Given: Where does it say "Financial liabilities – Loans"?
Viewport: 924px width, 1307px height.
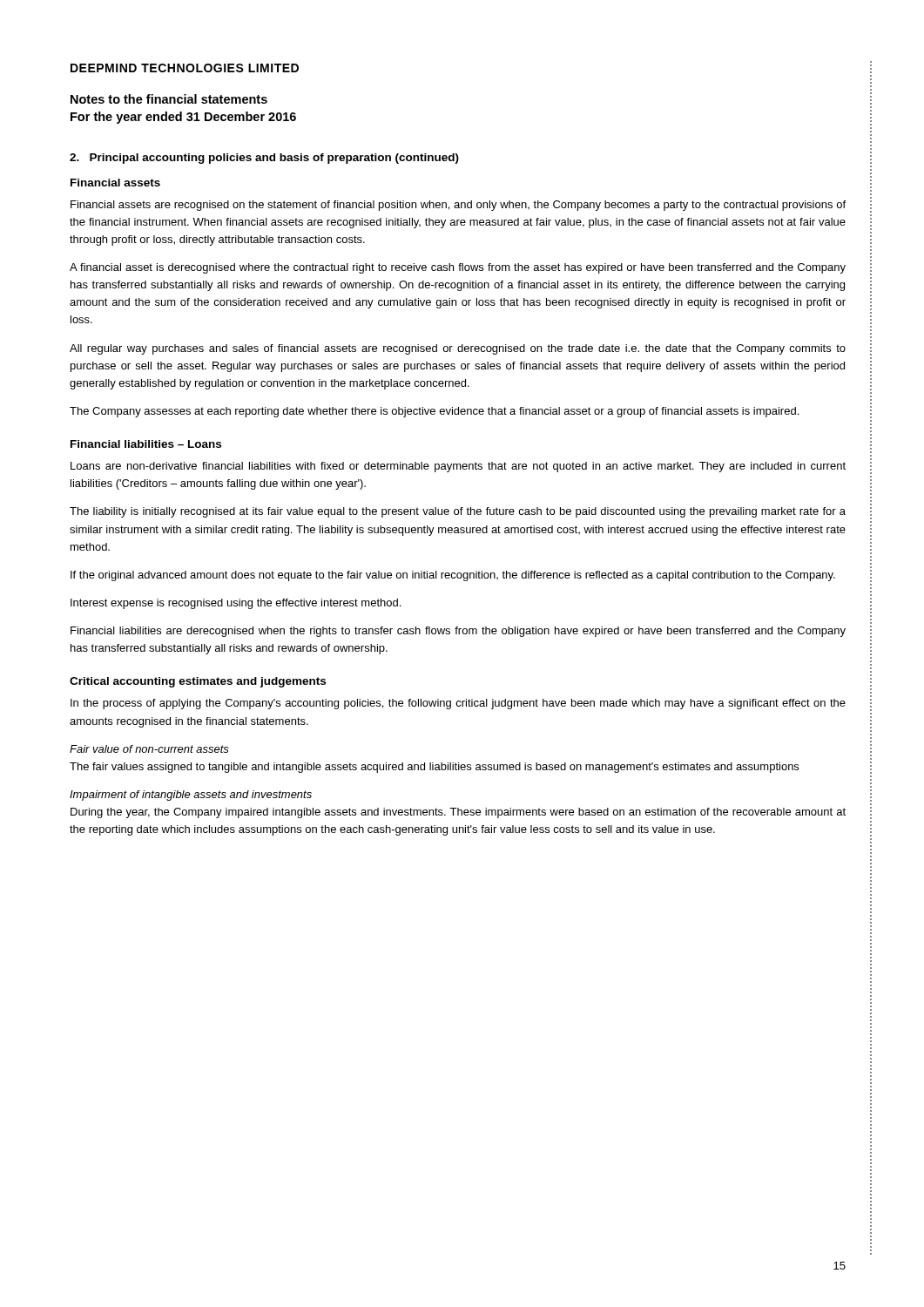Looking at the screenshot, I should (x=146, y=444).
